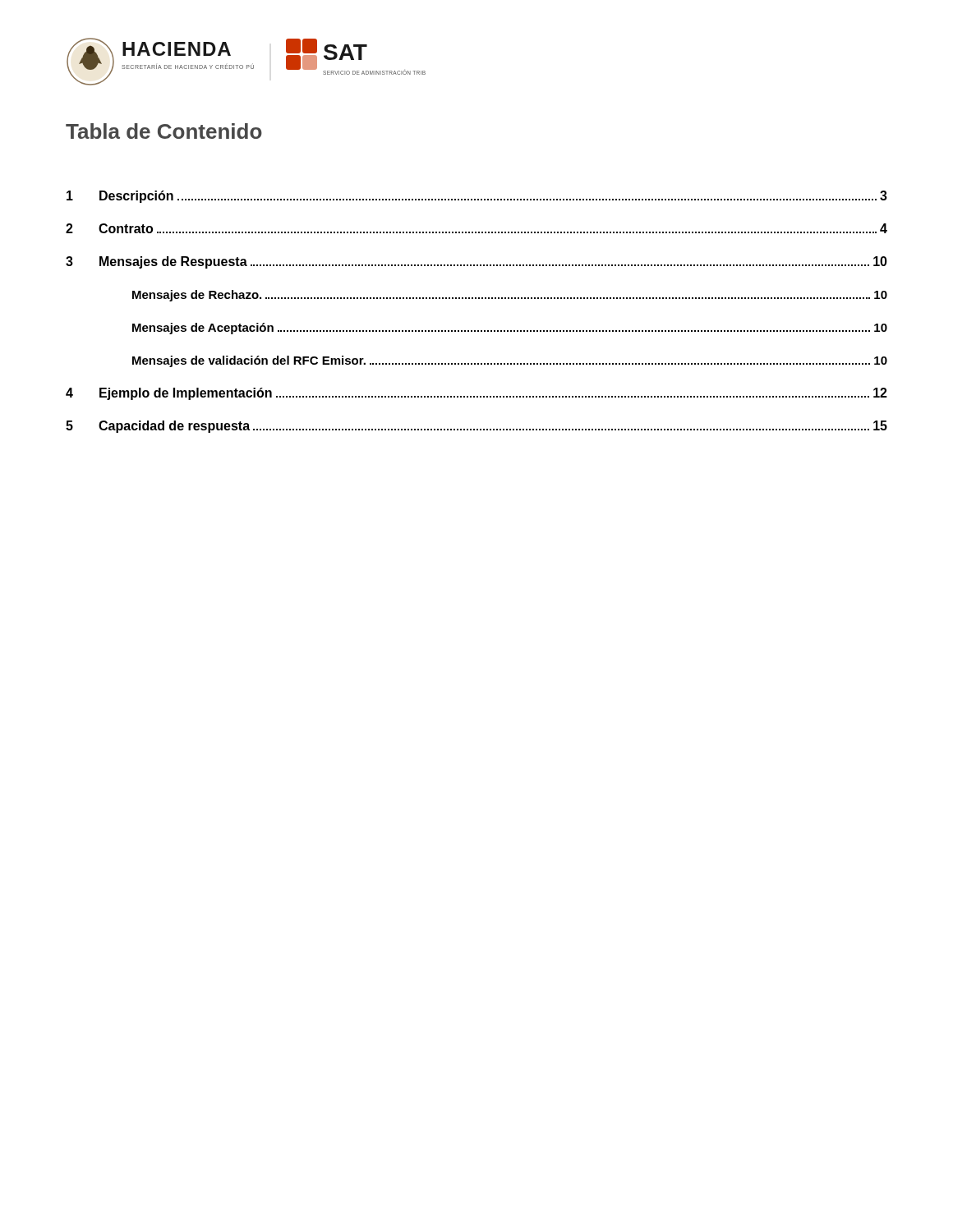Where is the passage that starts "Mensajes de validación del RFC Emisor."?
Viewport: 953px width, 1232px height.
[509, 360]
